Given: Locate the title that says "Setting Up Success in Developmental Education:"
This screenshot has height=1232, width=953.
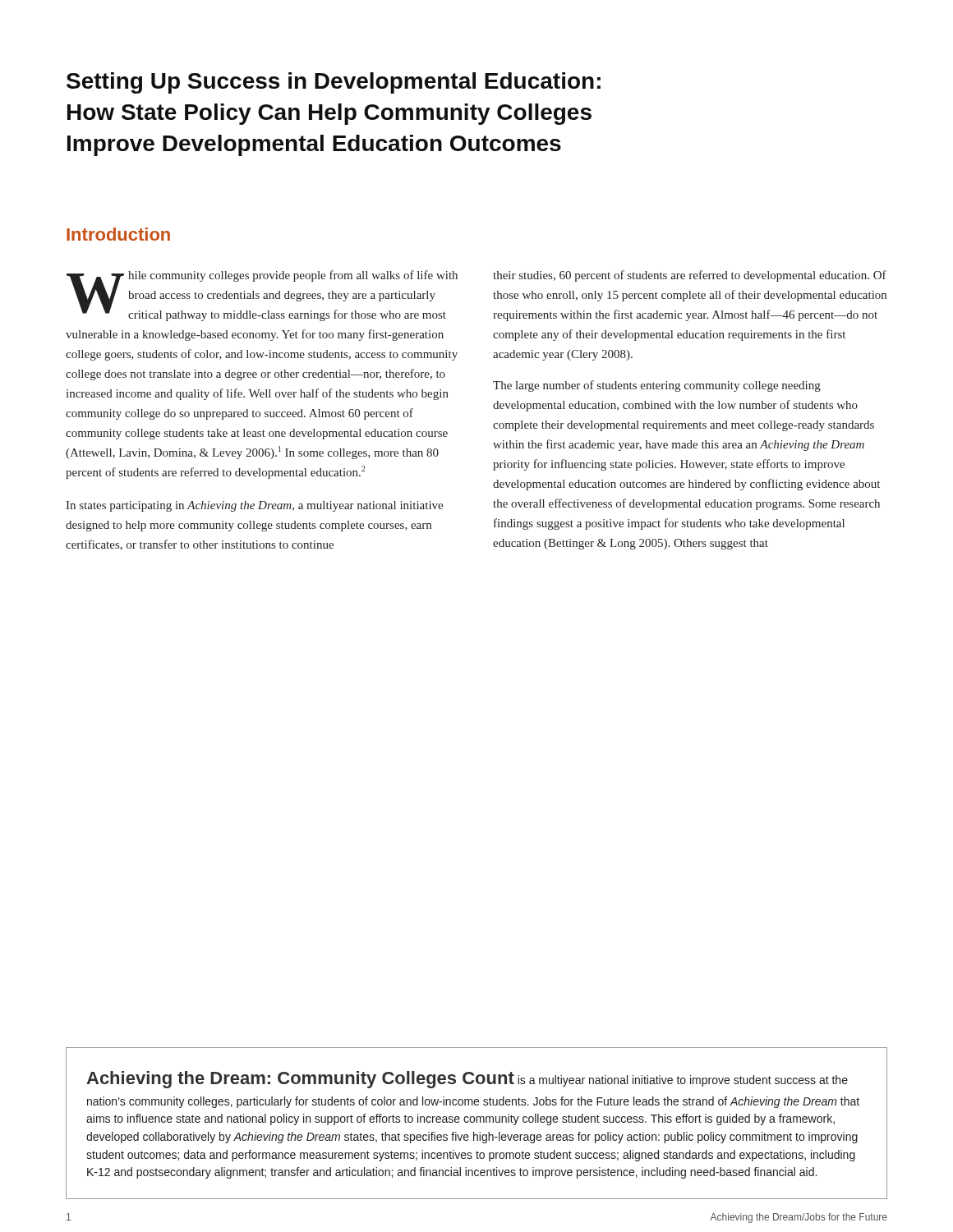Looking at the screenshot, I should pos(476,112).
